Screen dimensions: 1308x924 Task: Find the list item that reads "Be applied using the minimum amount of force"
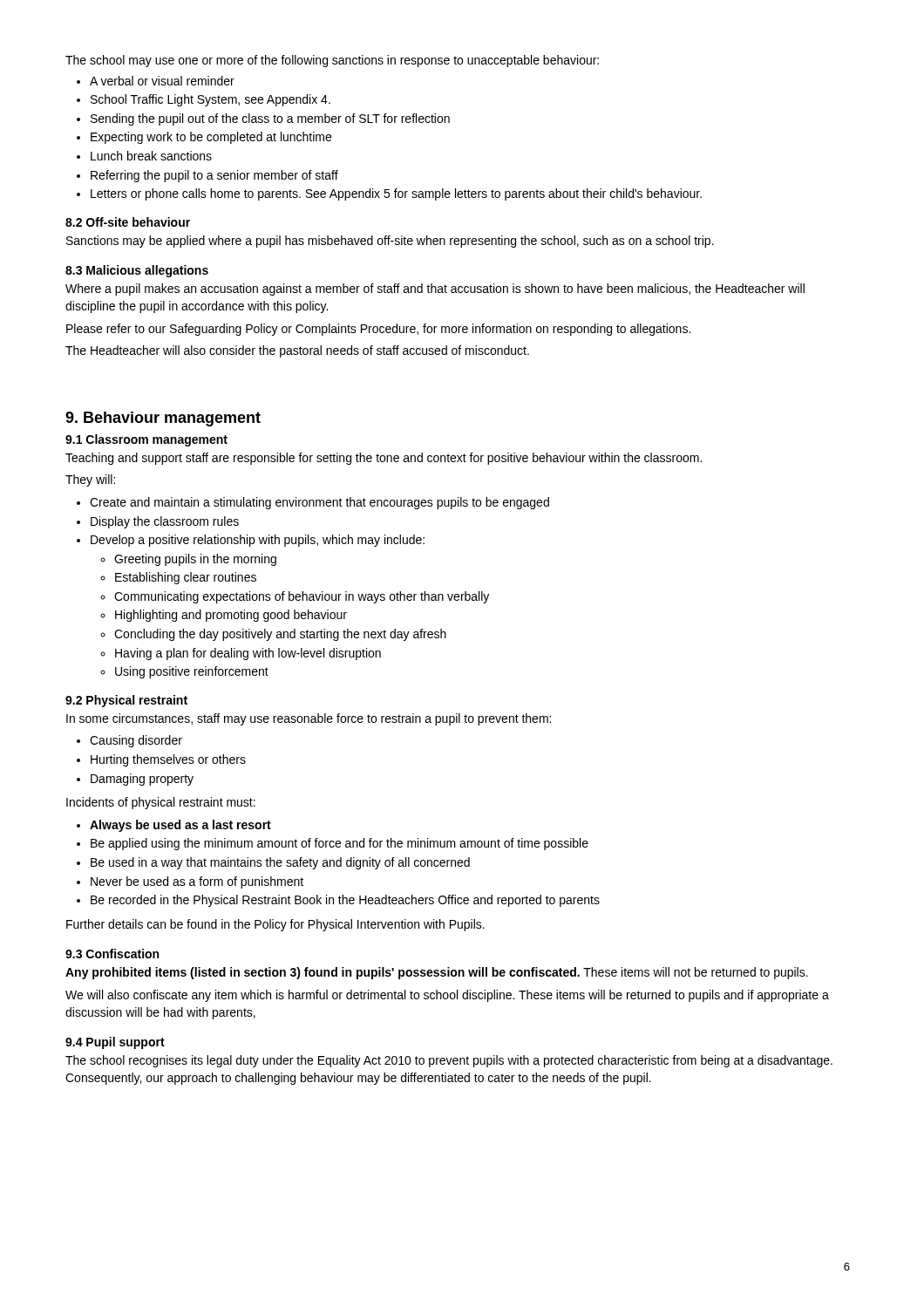point(470,844)
